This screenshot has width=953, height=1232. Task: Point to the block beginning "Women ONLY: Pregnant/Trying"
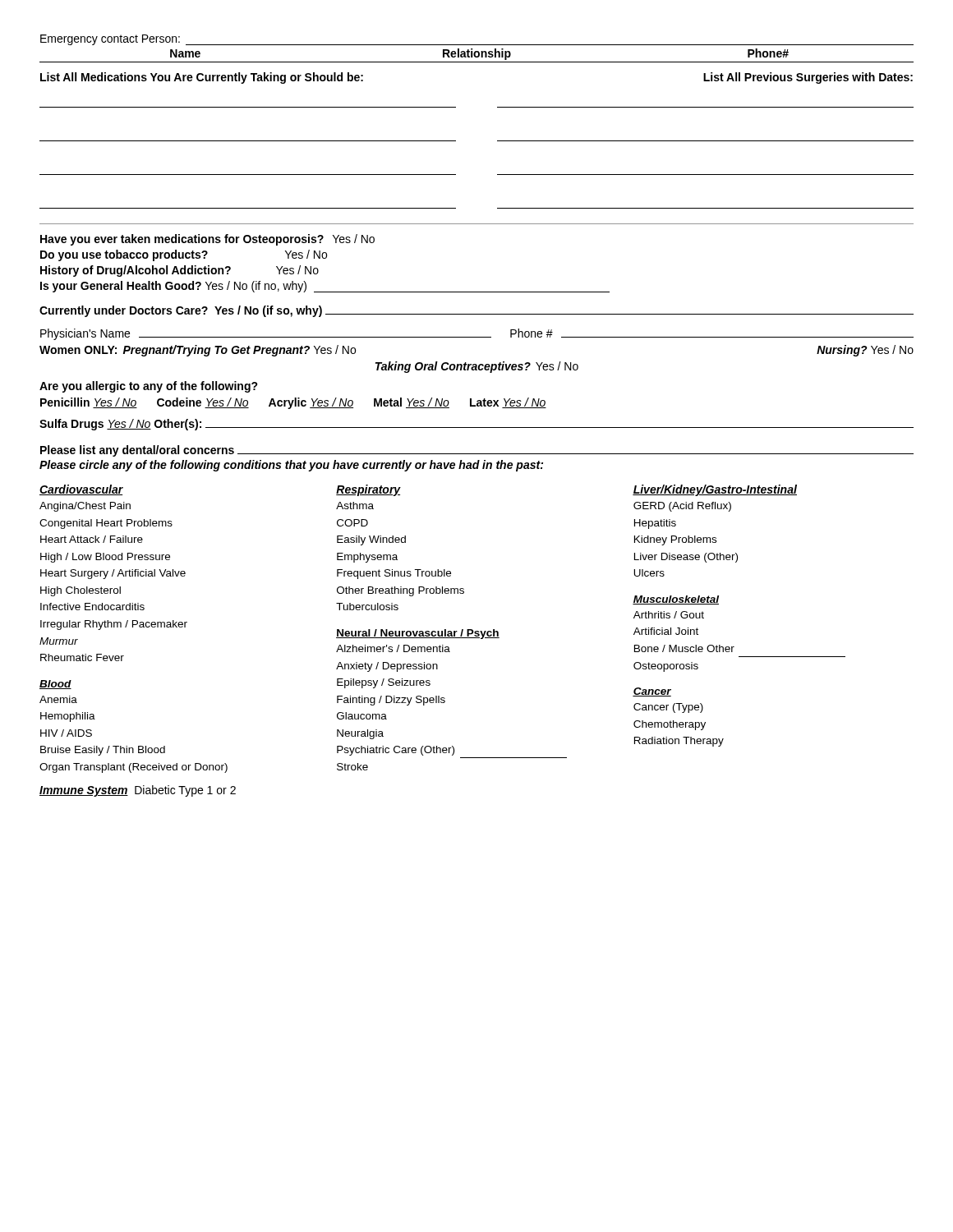coord(190,351)
